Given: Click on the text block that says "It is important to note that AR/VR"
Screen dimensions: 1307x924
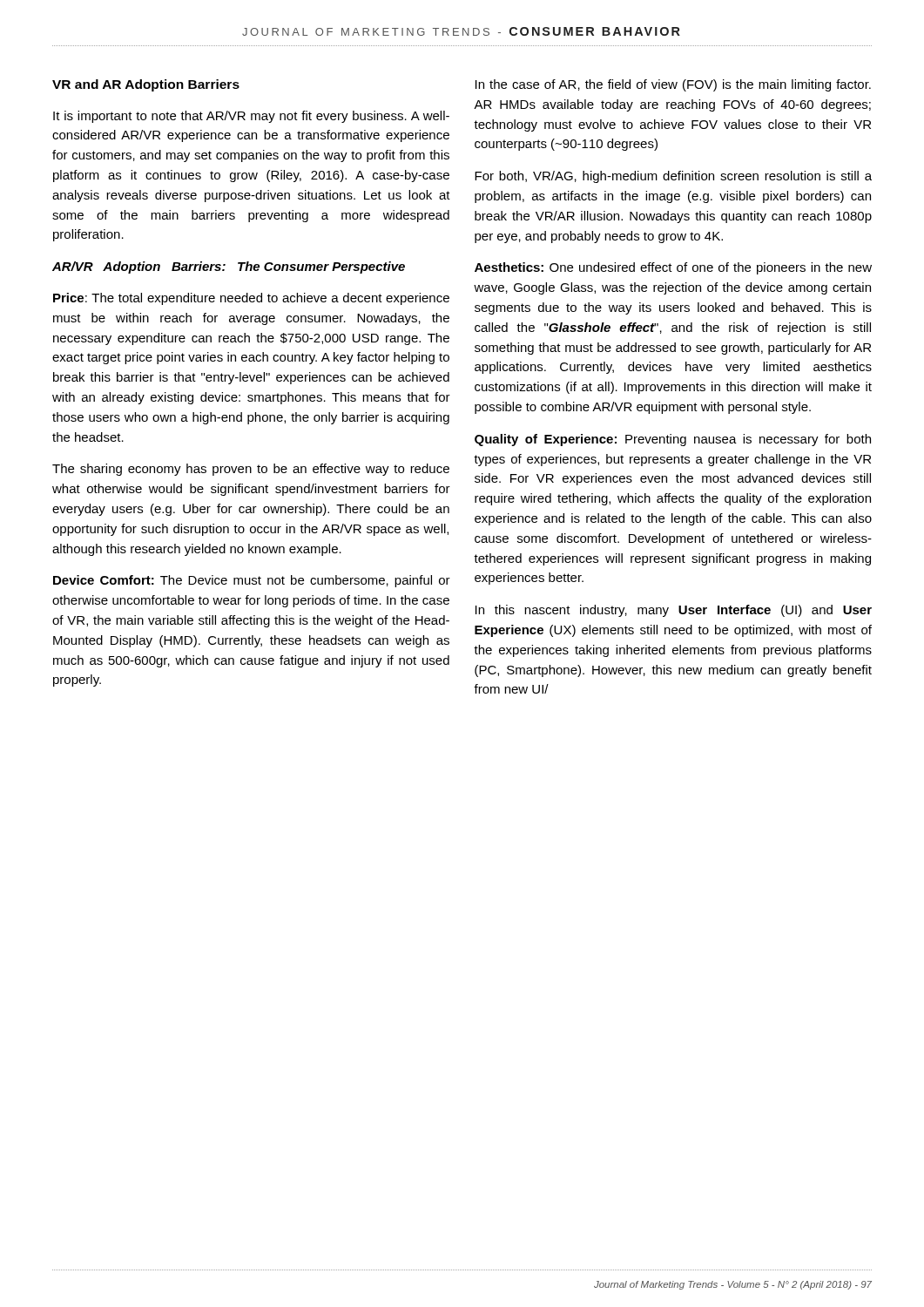Looking at the screenshot, I should click(x=251, y=175).
